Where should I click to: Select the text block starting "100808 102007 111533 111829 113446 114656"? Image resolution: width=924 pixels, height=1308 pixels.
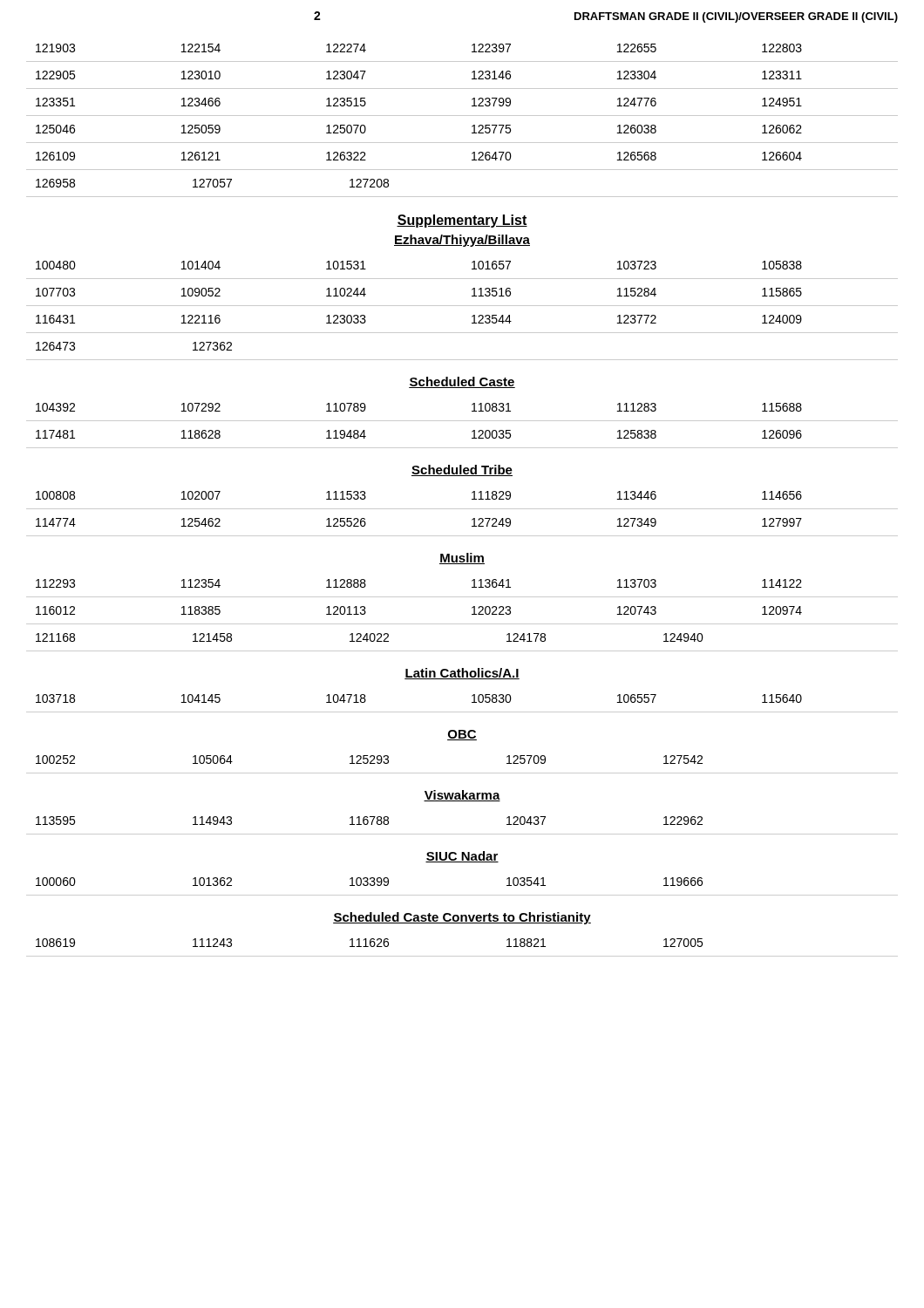point(462,495)
